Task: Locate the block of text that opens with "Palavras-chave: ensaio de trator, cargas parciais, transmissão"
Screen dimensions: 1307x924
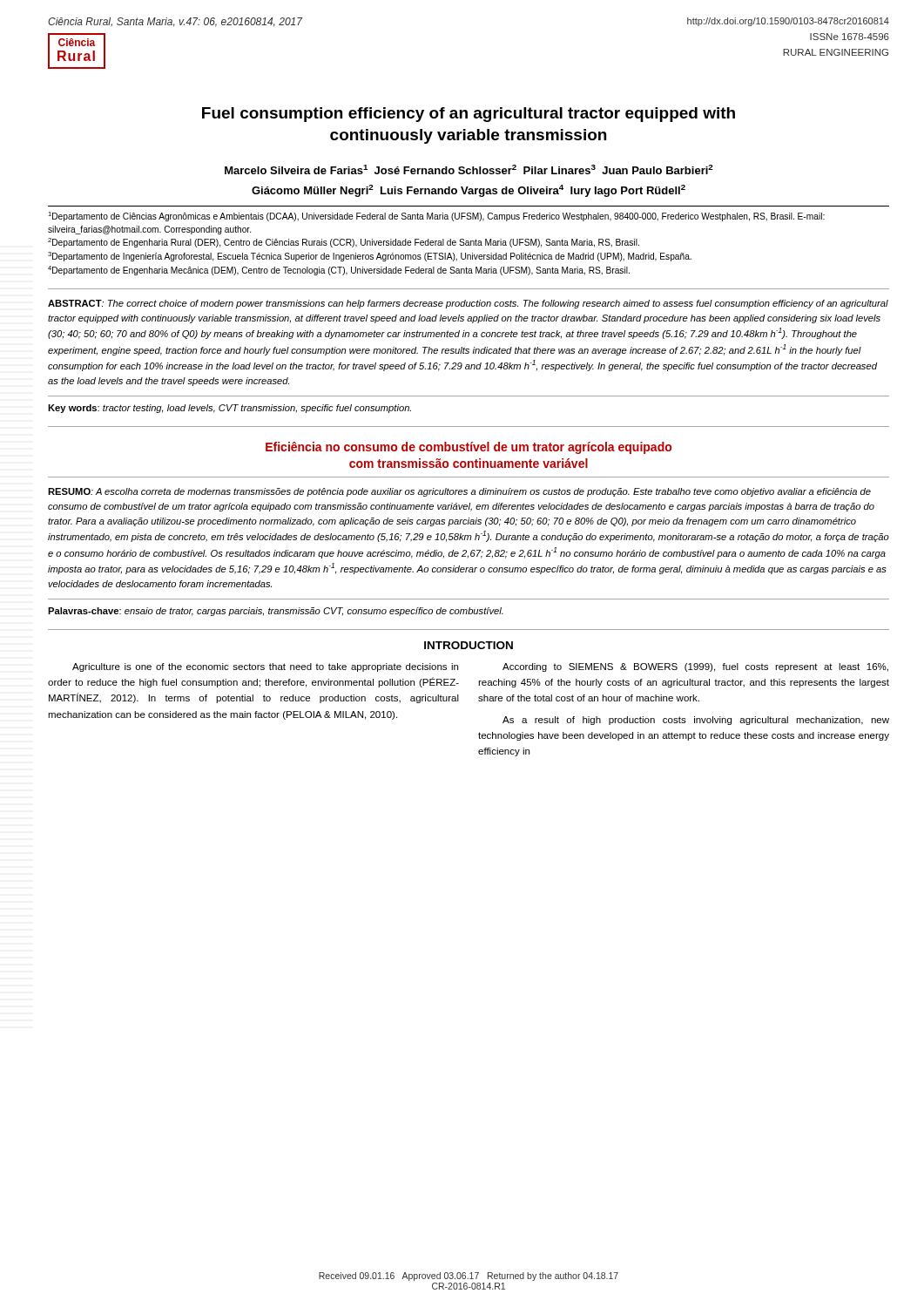Action: 276,611
